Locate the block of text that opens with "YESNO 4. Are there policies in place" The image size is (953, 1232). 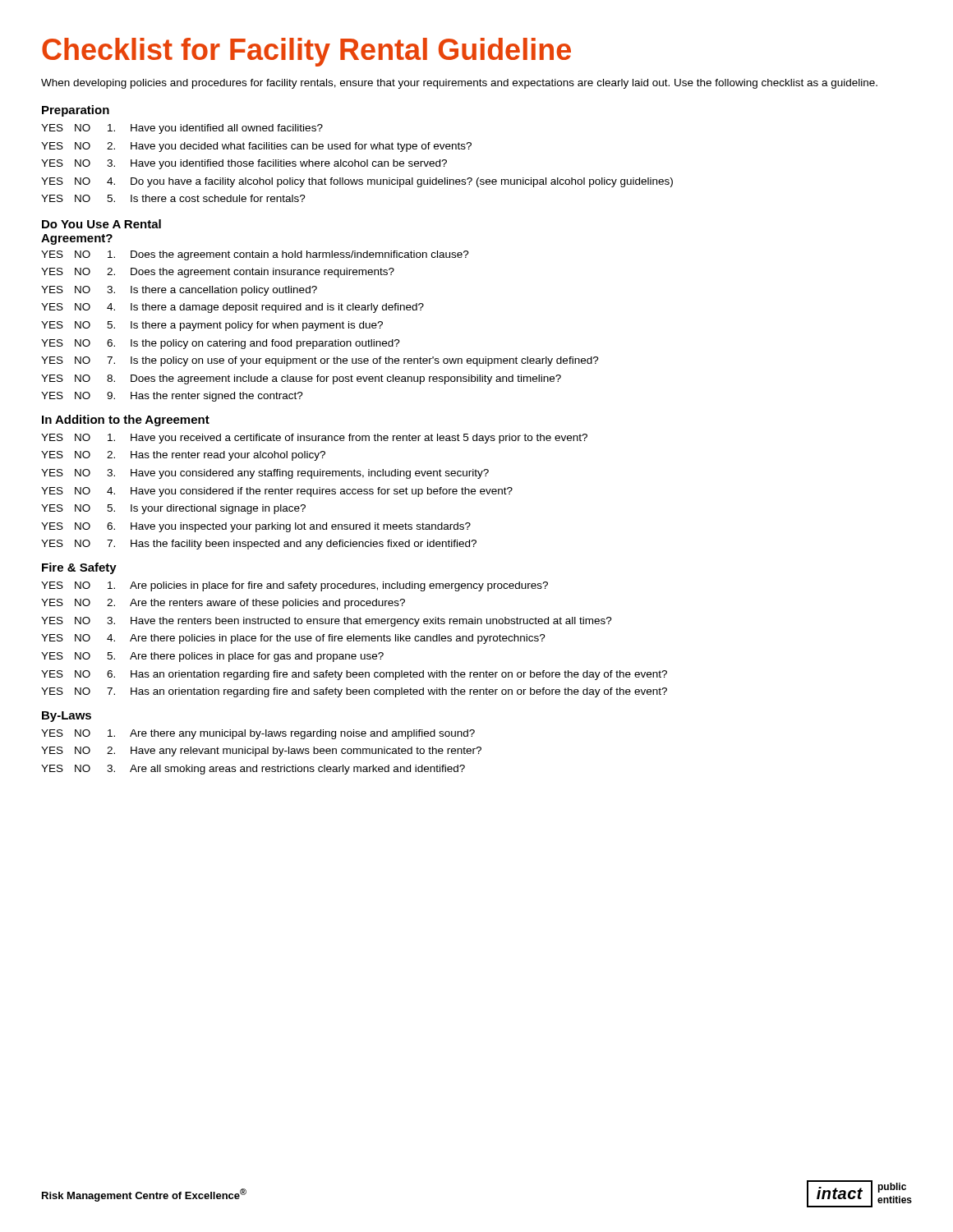(476, 638)
